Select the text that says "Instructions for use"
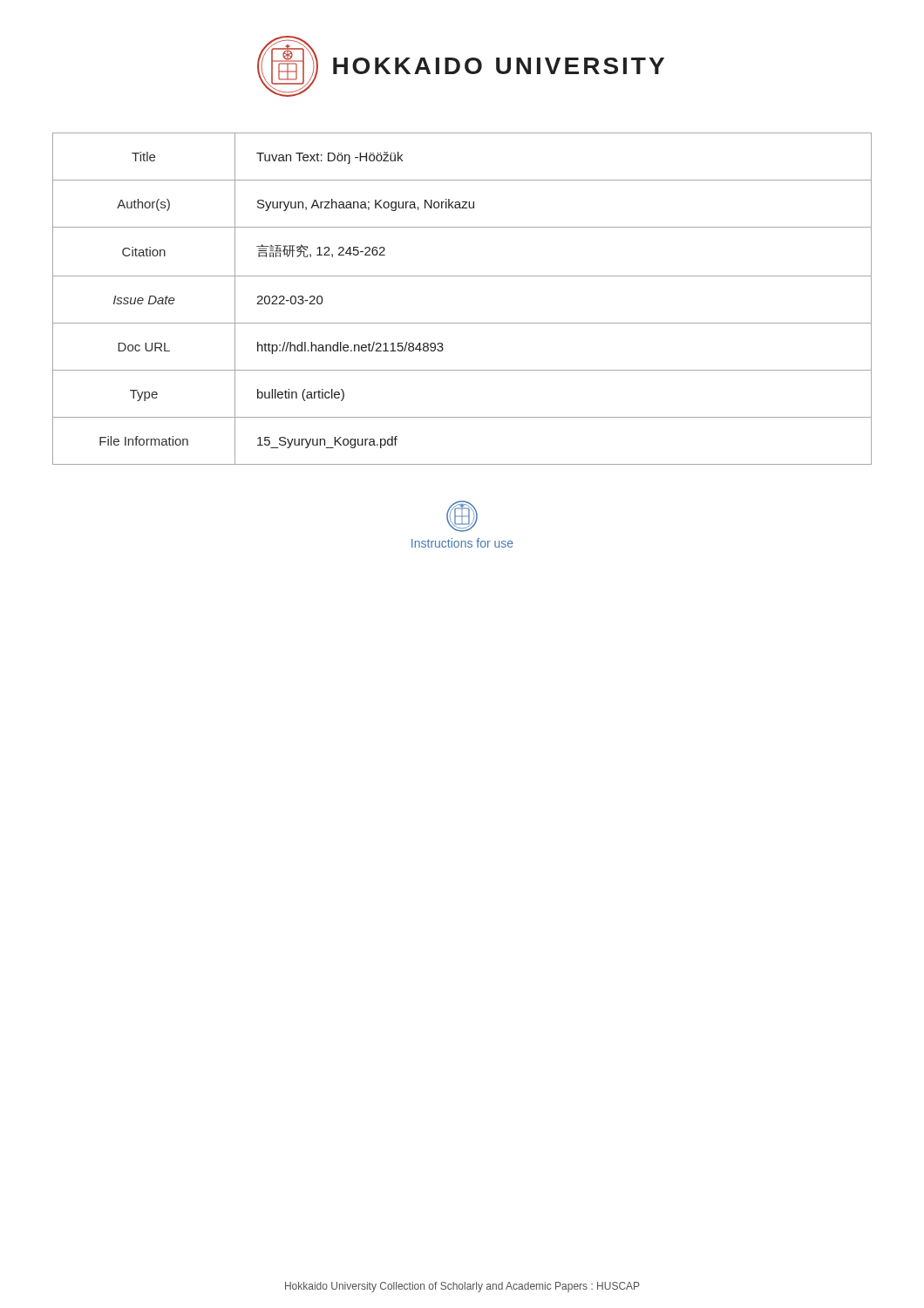Viewport: 924px width, 1308px height. pyautogui.click(x=462, y=543)
